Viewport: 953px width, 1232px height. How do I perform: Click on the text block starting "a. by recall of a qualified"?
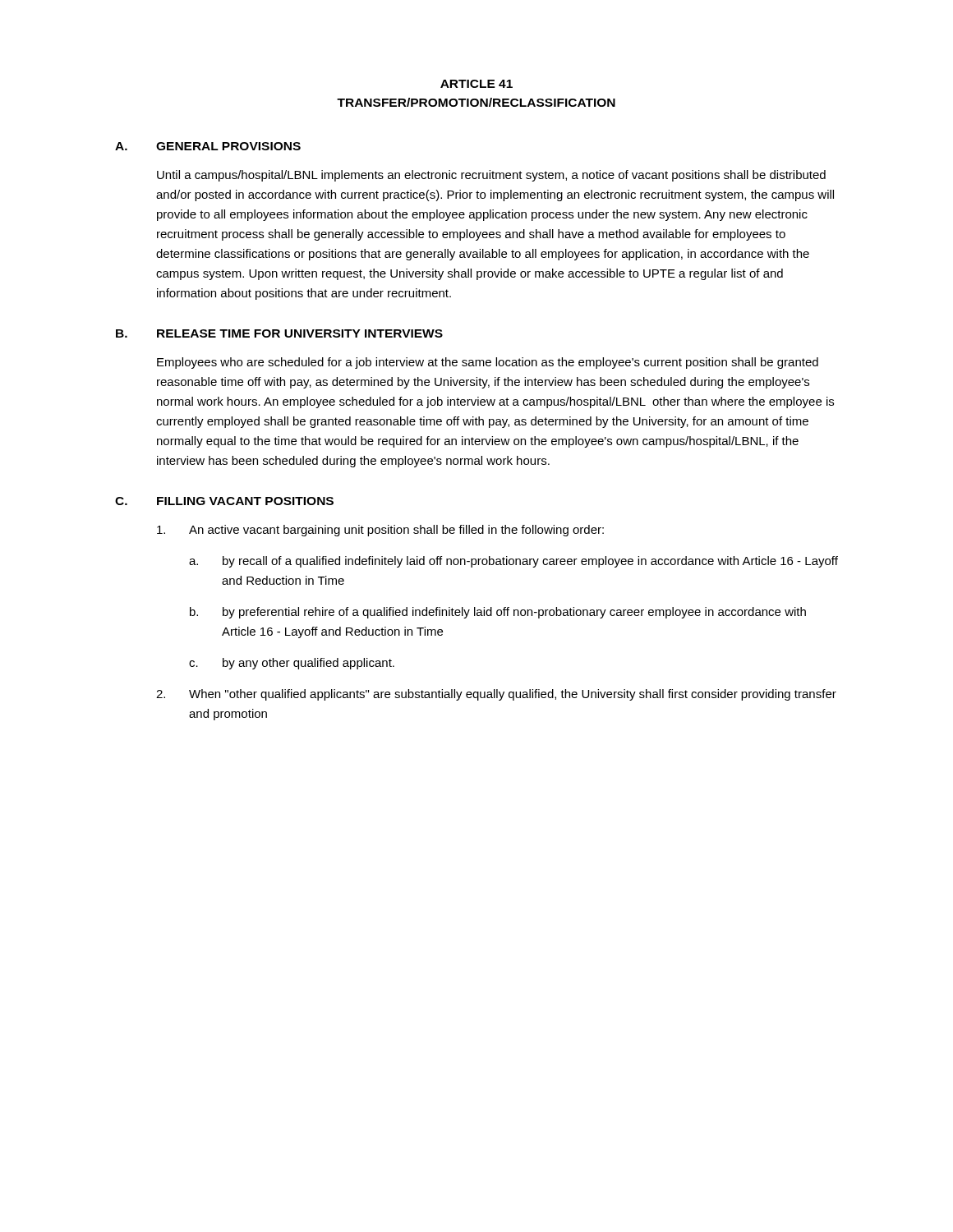[513, 570]
